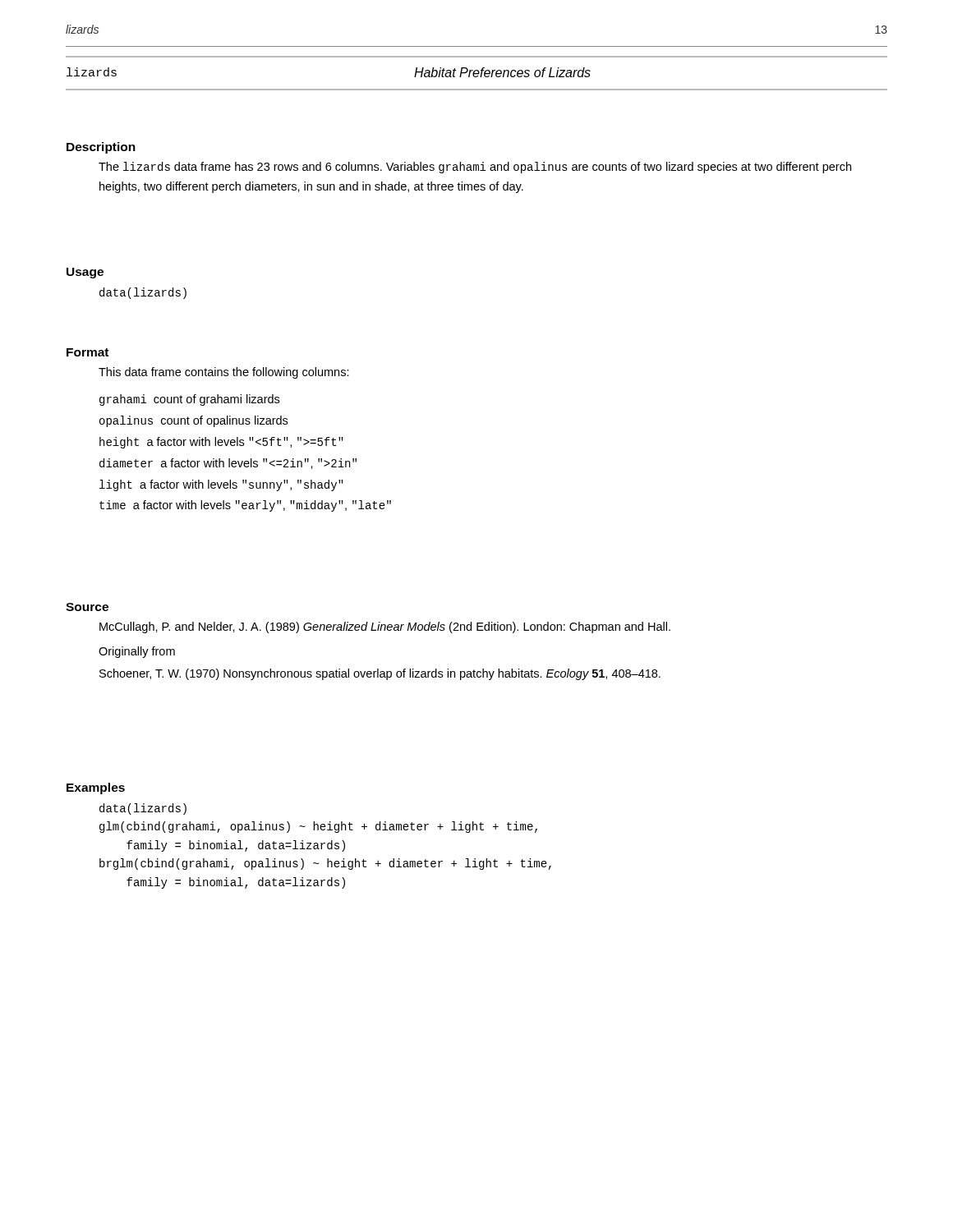
Task: Locate the block of text that opens with "Schoener, T. W. (1970) Nonsynchronous spatial overlap of"
Action: (x=380, y=673)
